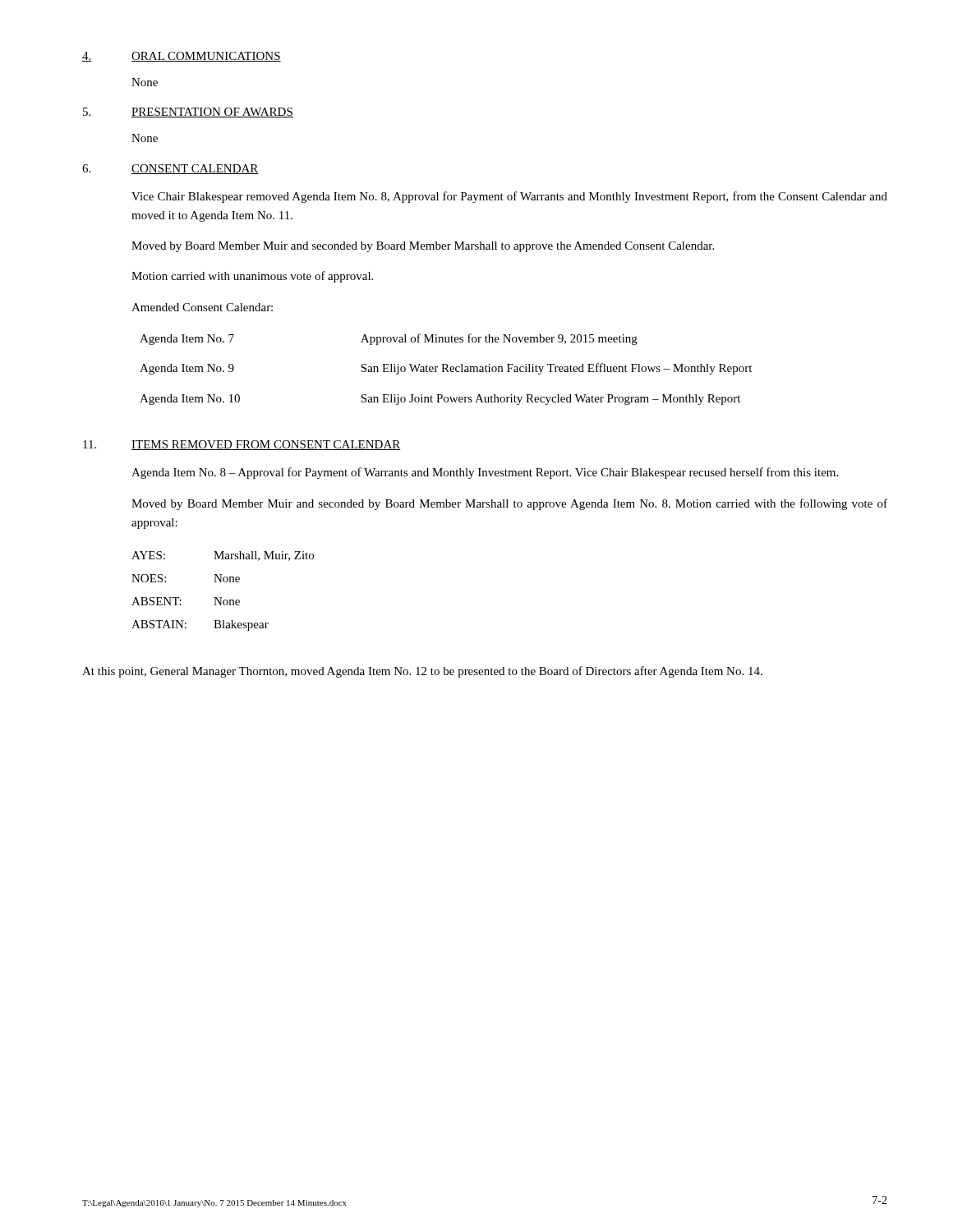The image size is (953, 1232).
Task: Find the table that mentions "Marshall, Muir, Zito"
Action: pyautogui.click(x=509, y=590)
